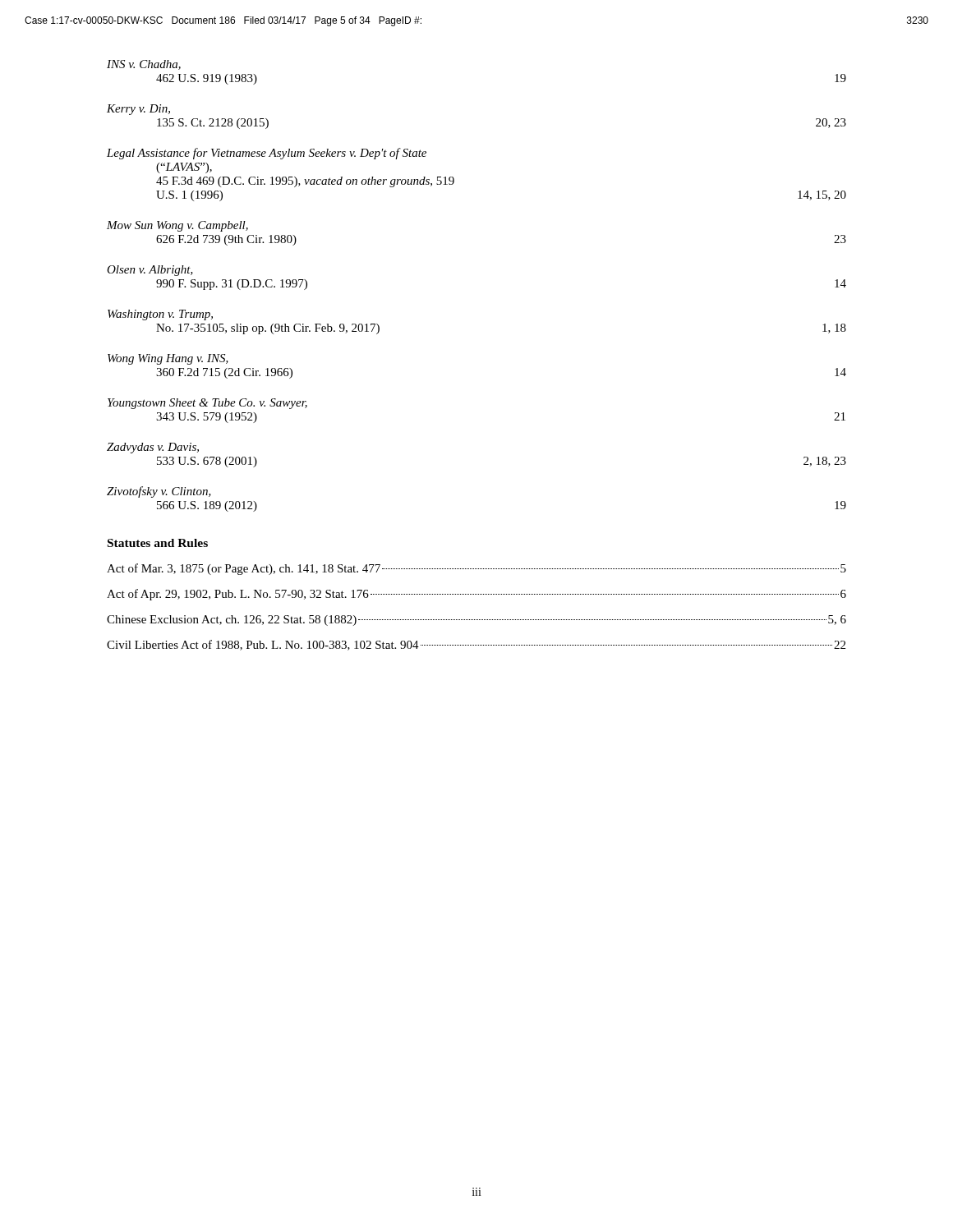Find the section header with the text "Statutes and Rules"
Screen dimensions: 1232x953
point(157,543)
